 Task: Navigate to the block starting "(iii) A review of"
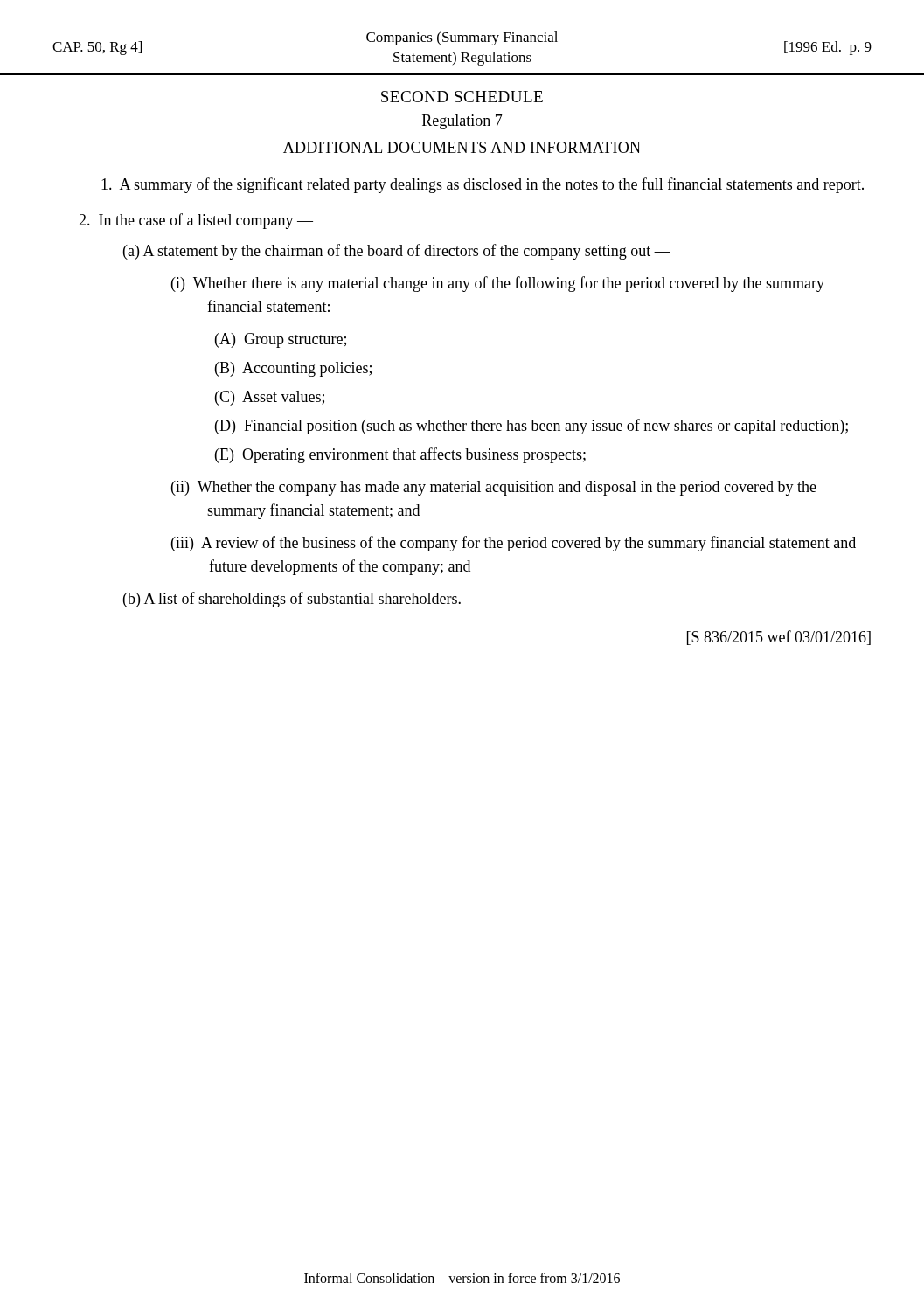[x=513, y=555]
